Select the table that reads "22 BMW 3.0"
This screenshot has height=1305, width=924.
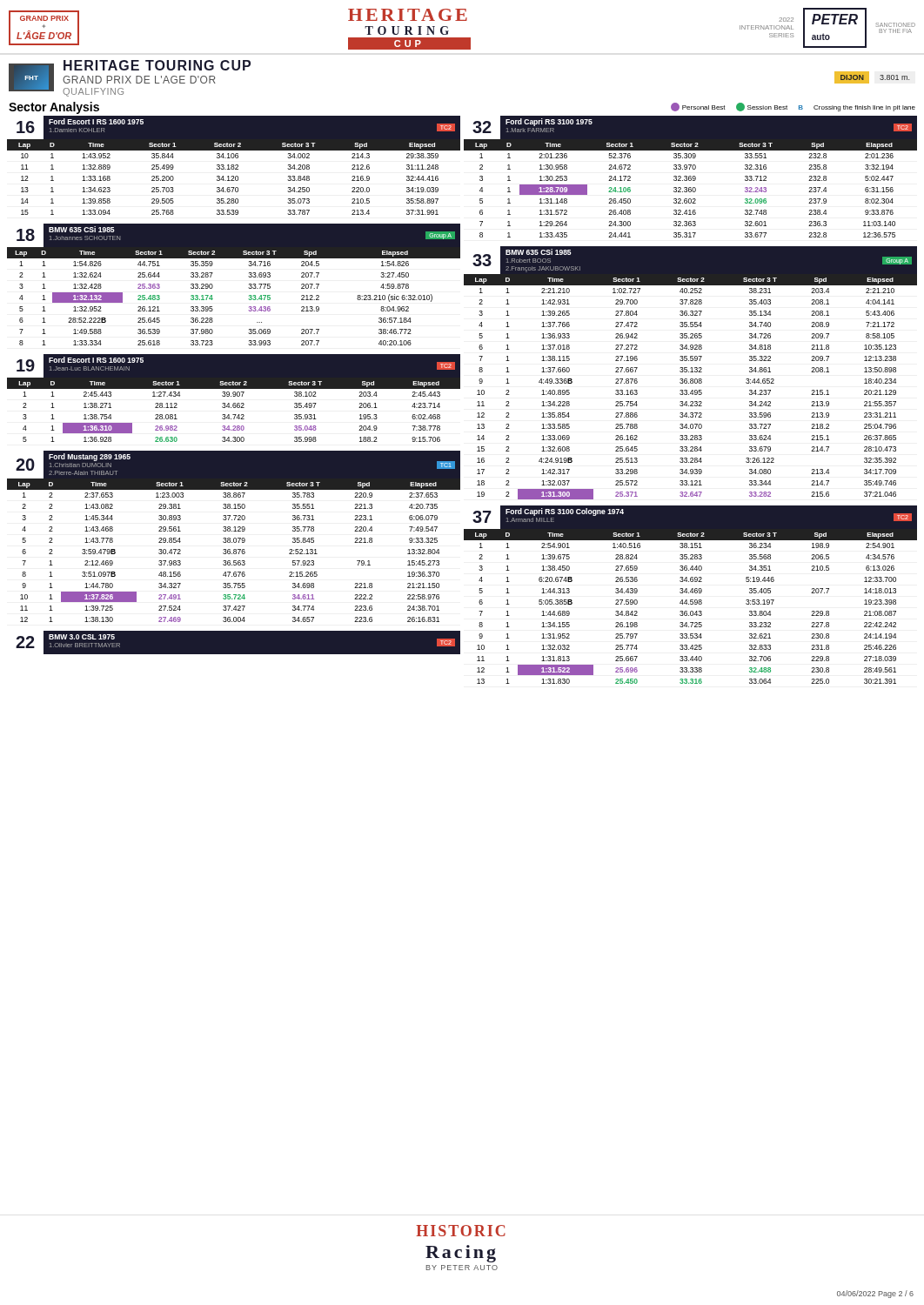234,643
